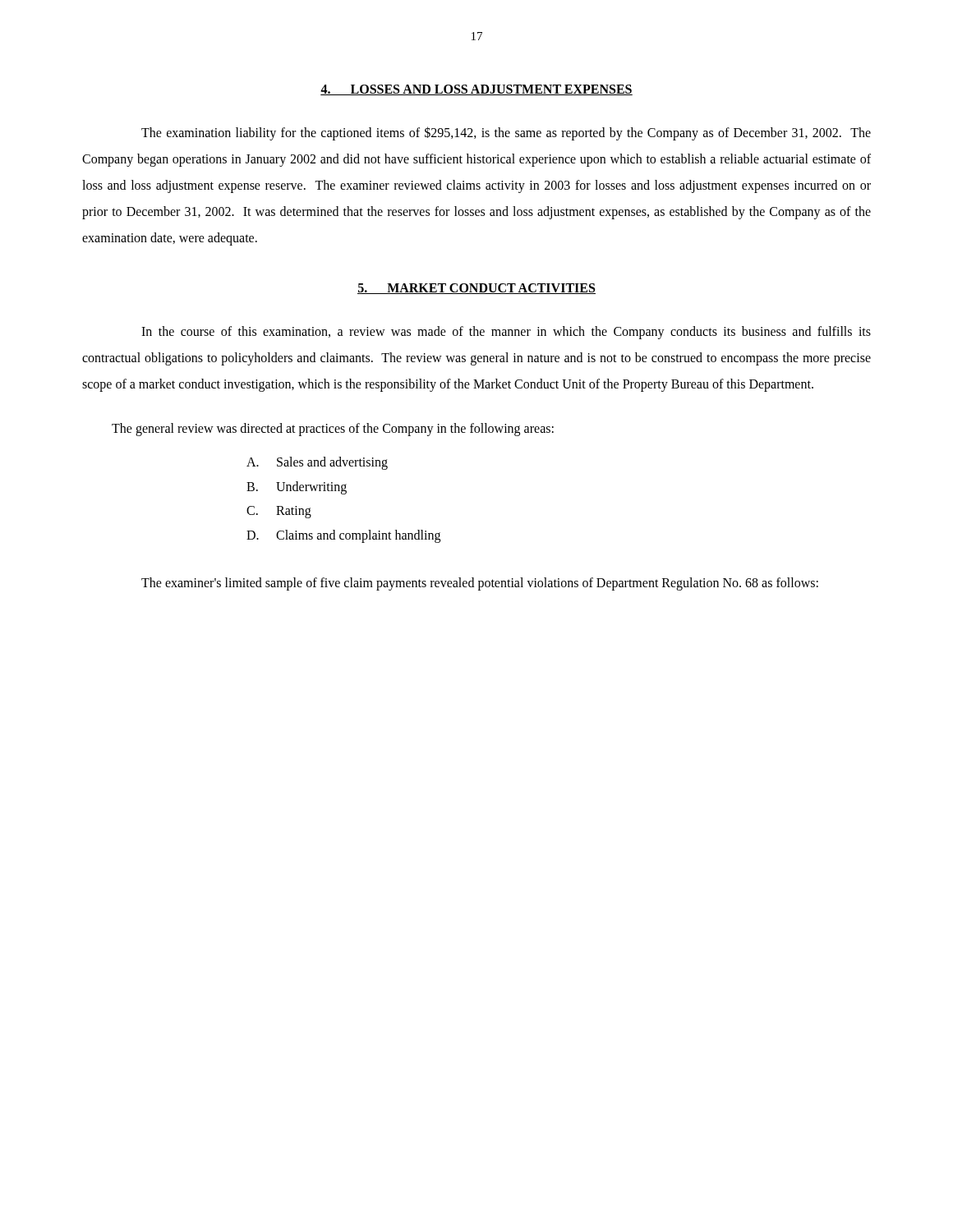
Task: Click on the block starting "The examiner's limited sample of five claim"
Action: click(480, 583)
